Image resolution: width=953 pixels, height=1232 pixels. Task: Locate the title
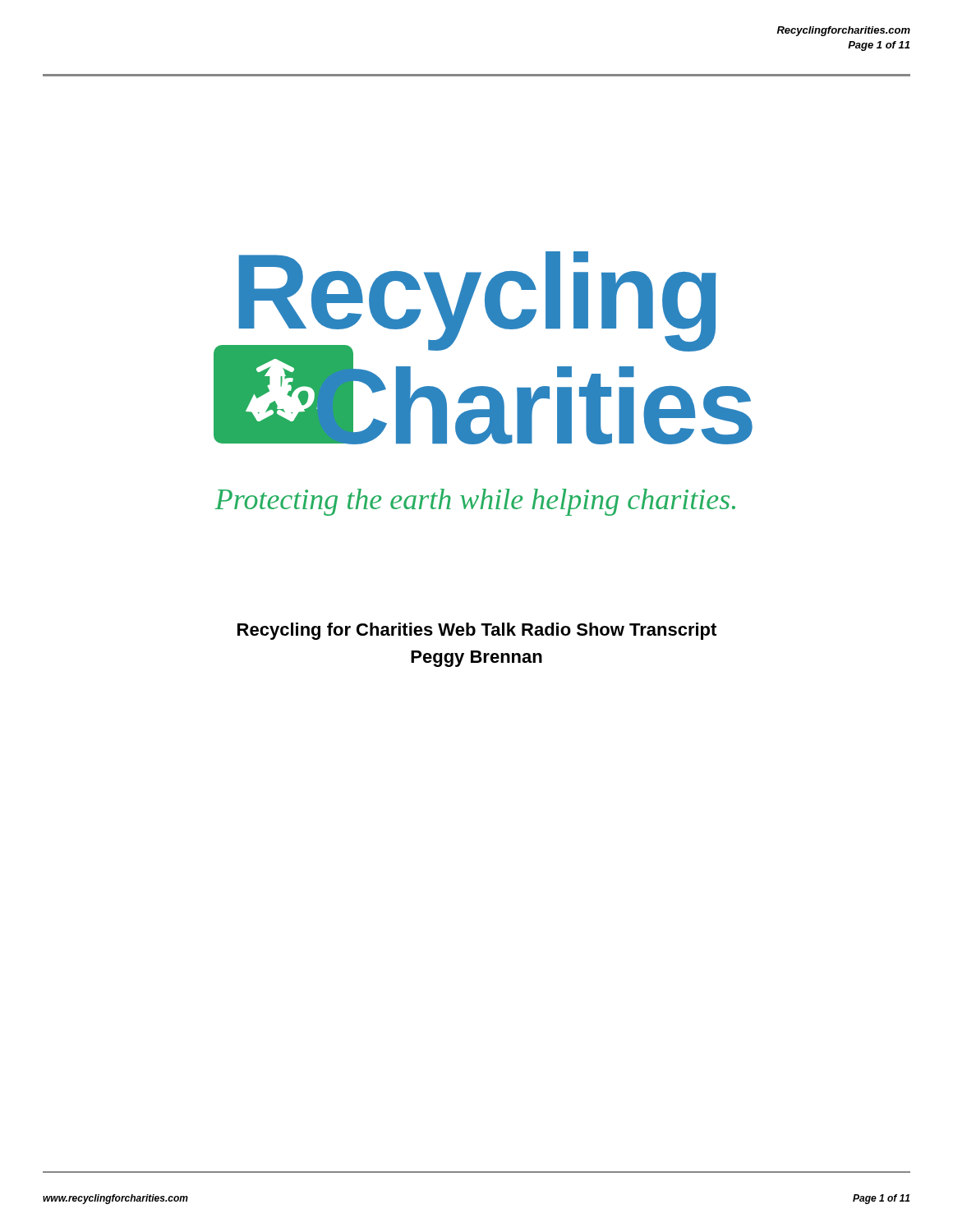click(x=476, y=643)
